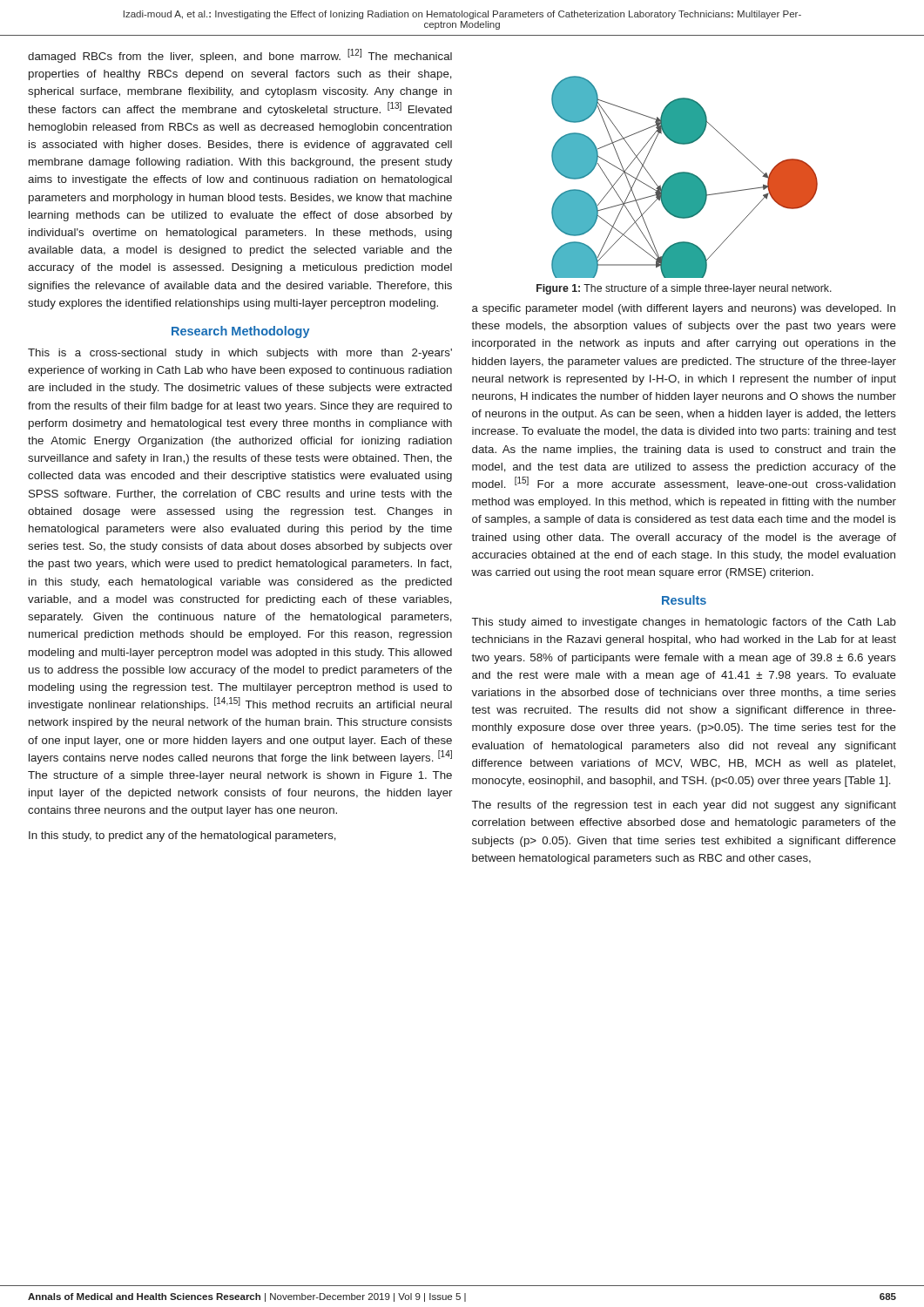Point to the text starting "damaged RBCs from the liver, spleen,"
This screenshot has width=924, height=1307.
(x=240, y=180)
